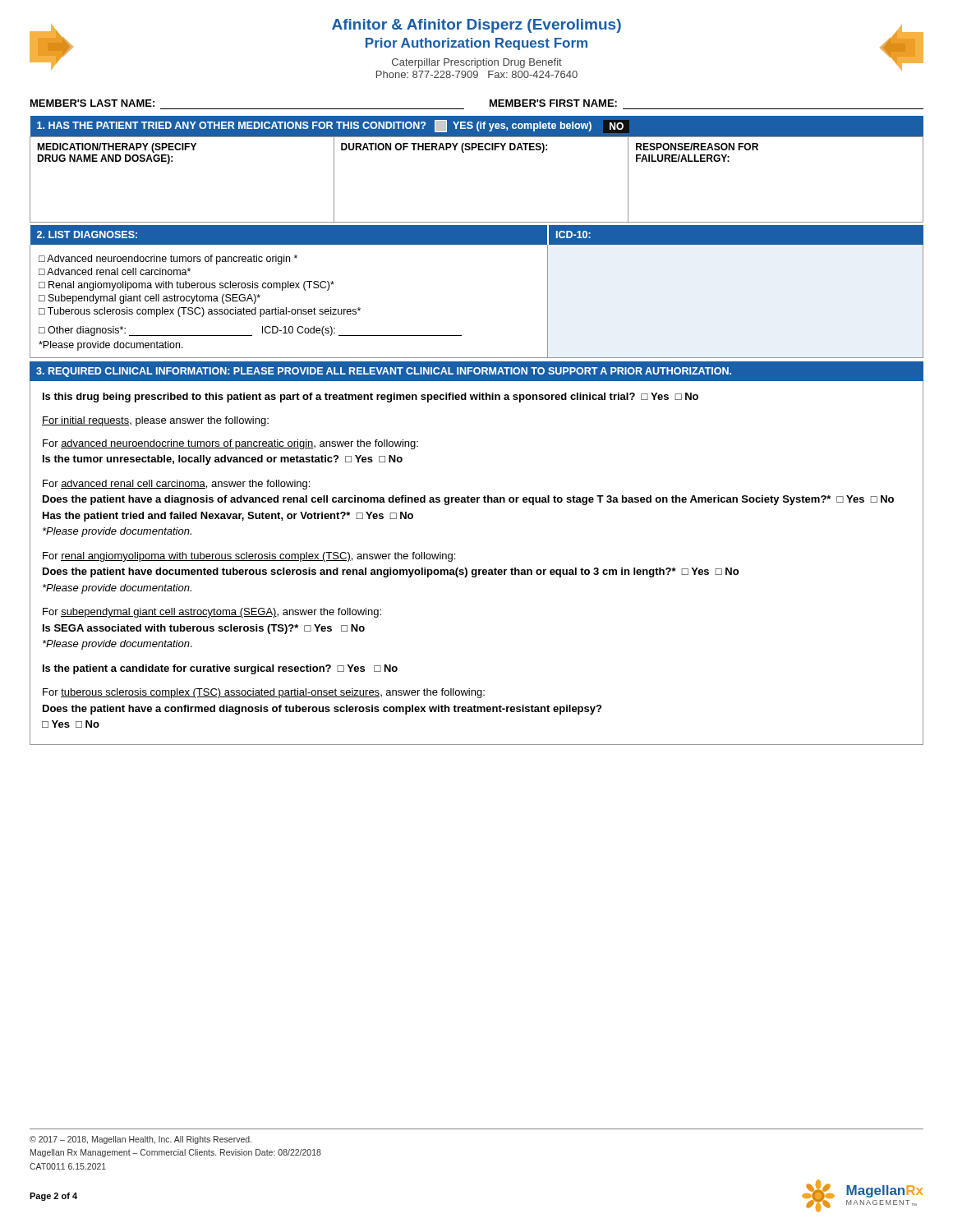Click on the region starting "Is this drug being"
Screen dimensions: 1232x953
(370, 396)
